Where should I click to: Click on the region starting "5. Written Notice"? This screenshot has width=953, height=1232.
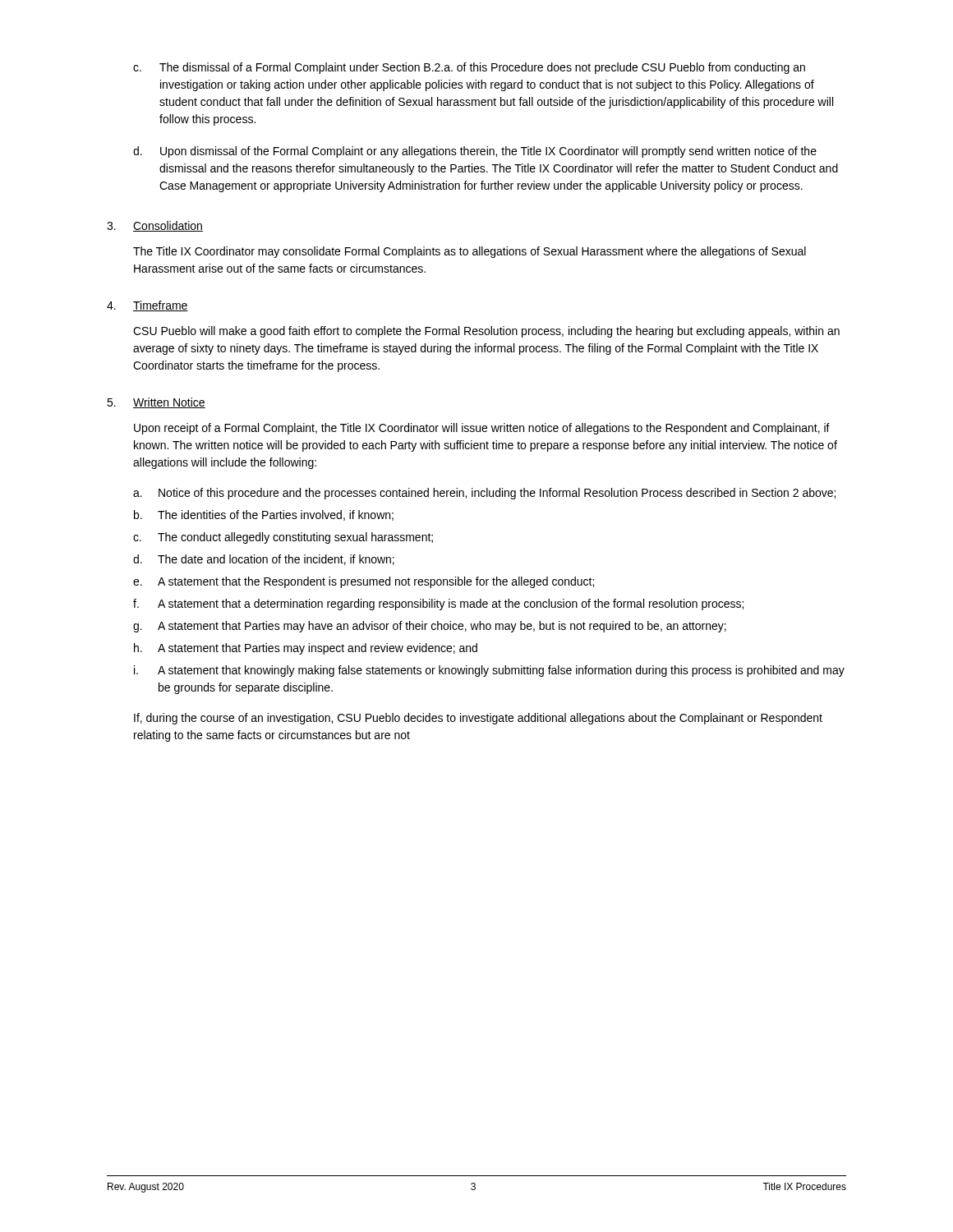click(x=156, y=403)
